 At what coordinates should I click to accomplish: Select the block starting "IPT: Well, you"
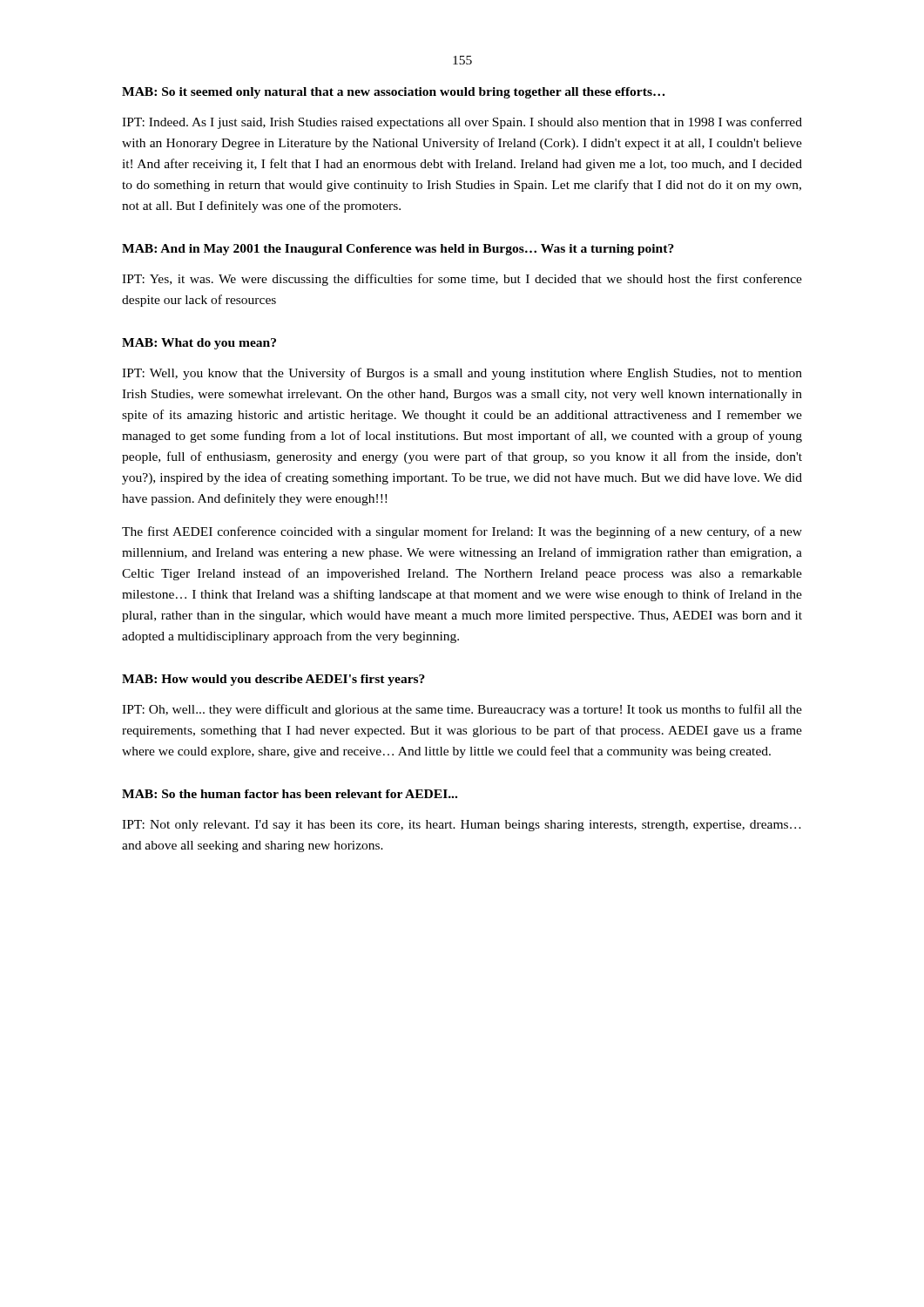click(462, 435)
